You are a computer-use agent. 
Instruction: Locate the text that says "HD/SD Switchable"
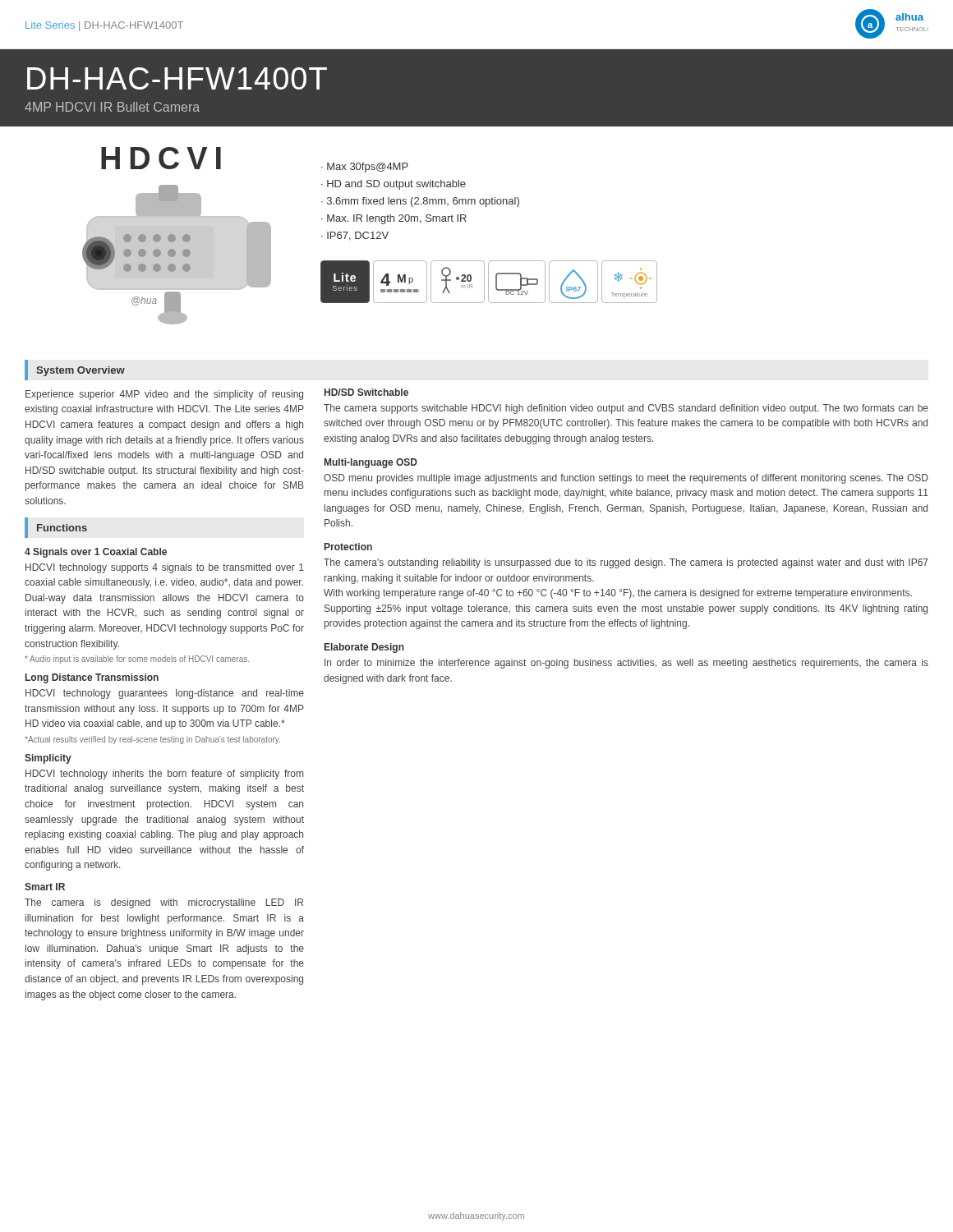[x=366, y=392]
